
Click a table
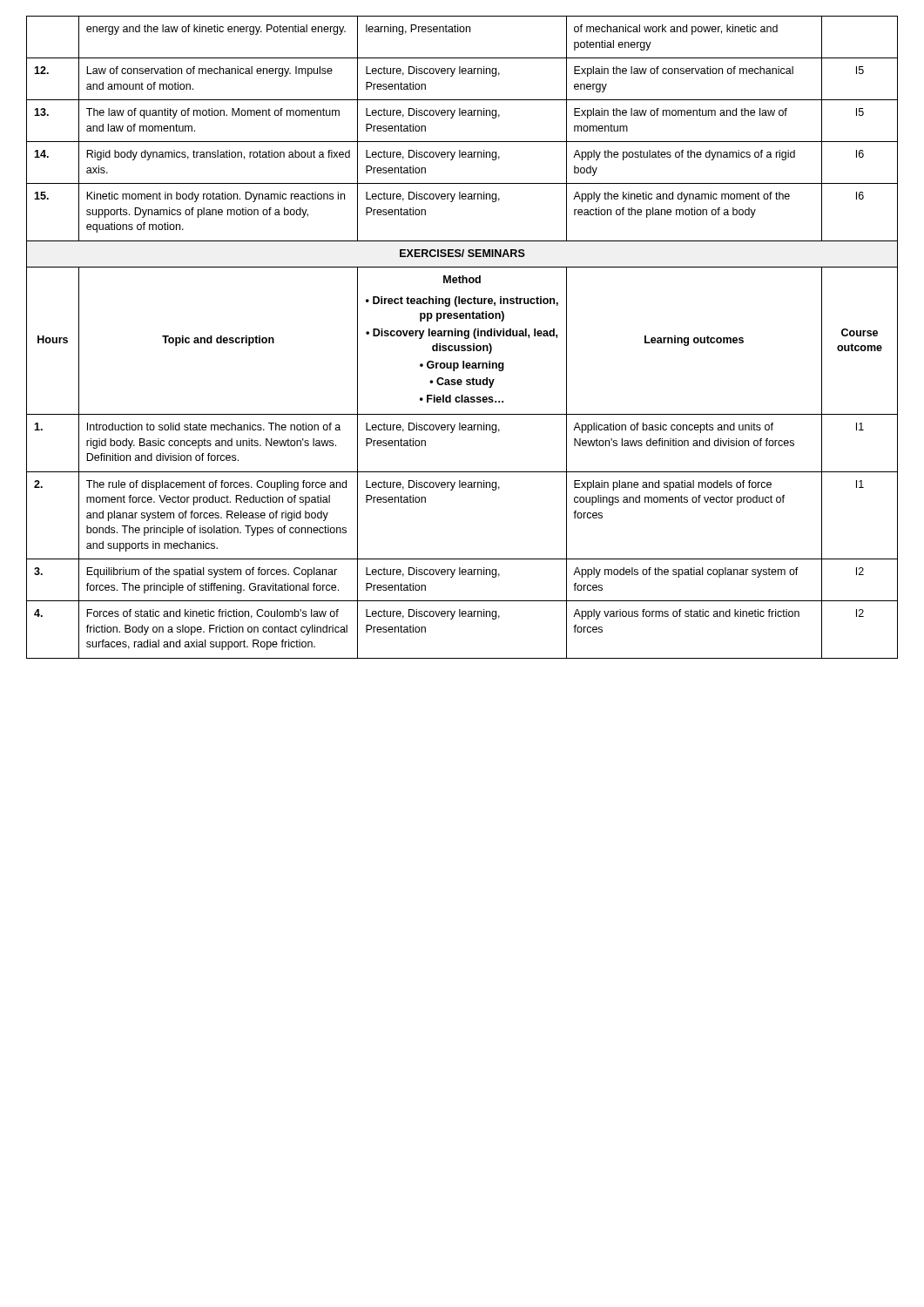tap(462, 337)
